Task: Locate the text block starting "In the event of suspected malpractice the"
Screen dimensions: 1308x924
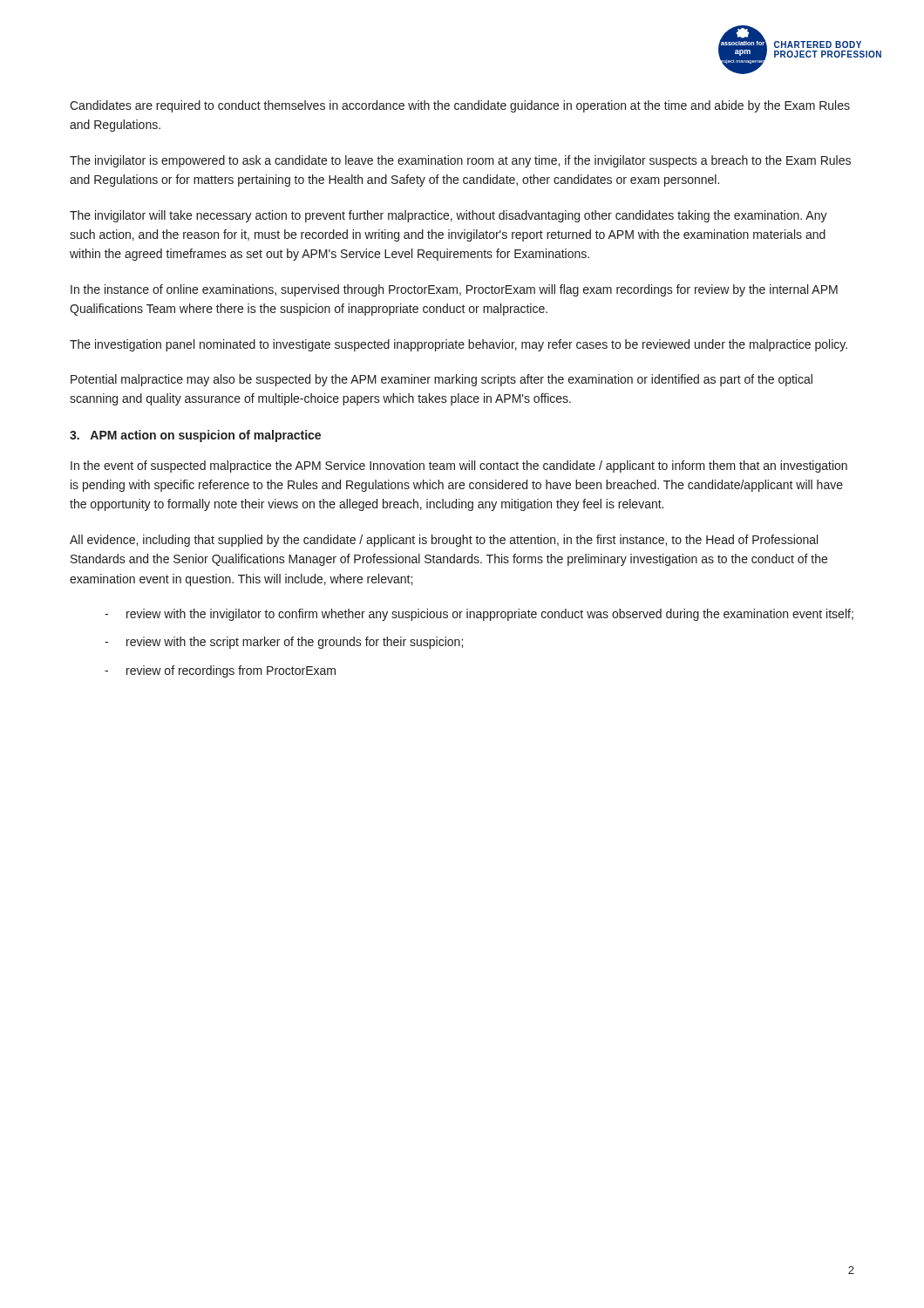Action: click(x=459, y=485)
